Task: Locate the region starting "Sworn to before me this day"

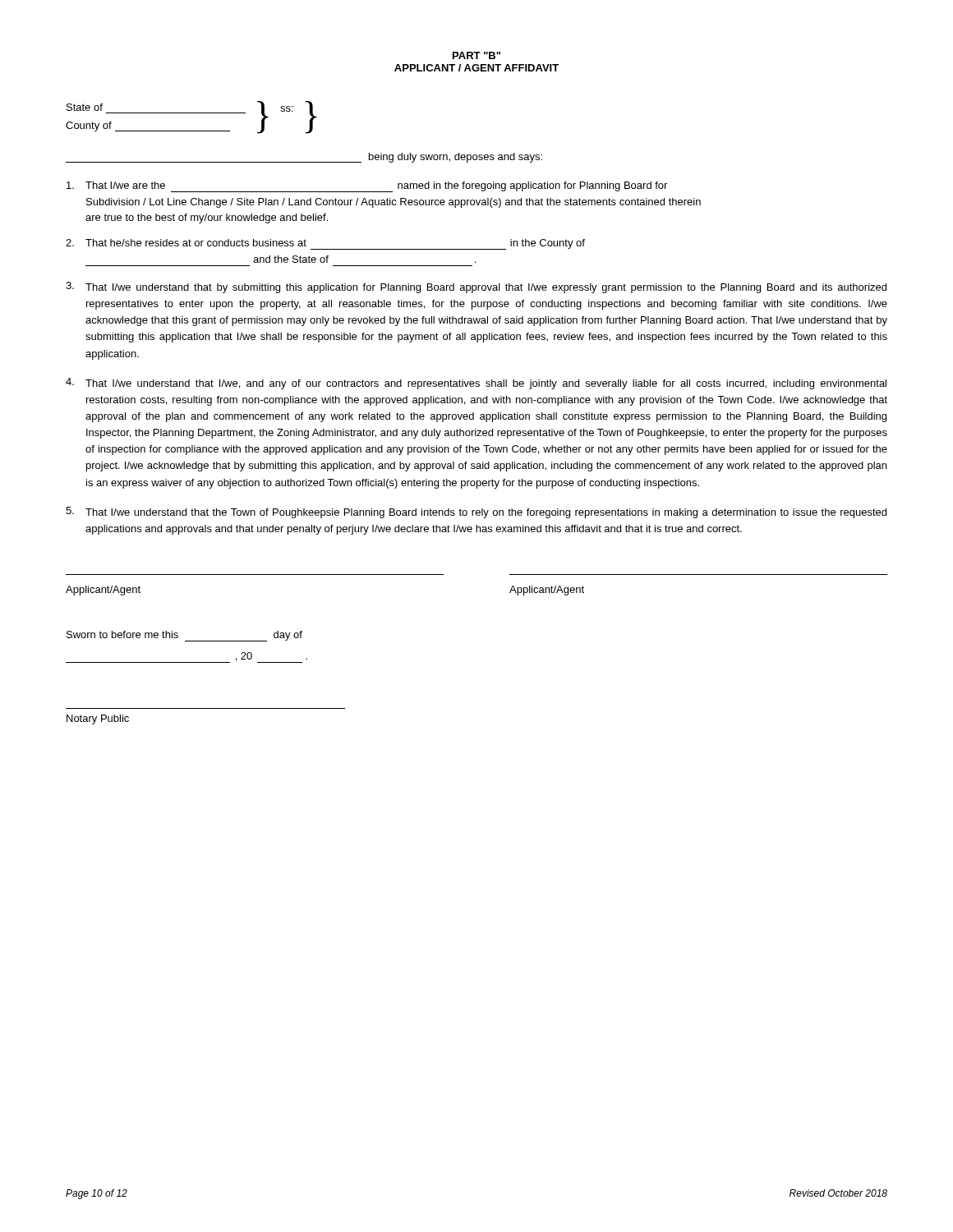Action: click(184, 635)
